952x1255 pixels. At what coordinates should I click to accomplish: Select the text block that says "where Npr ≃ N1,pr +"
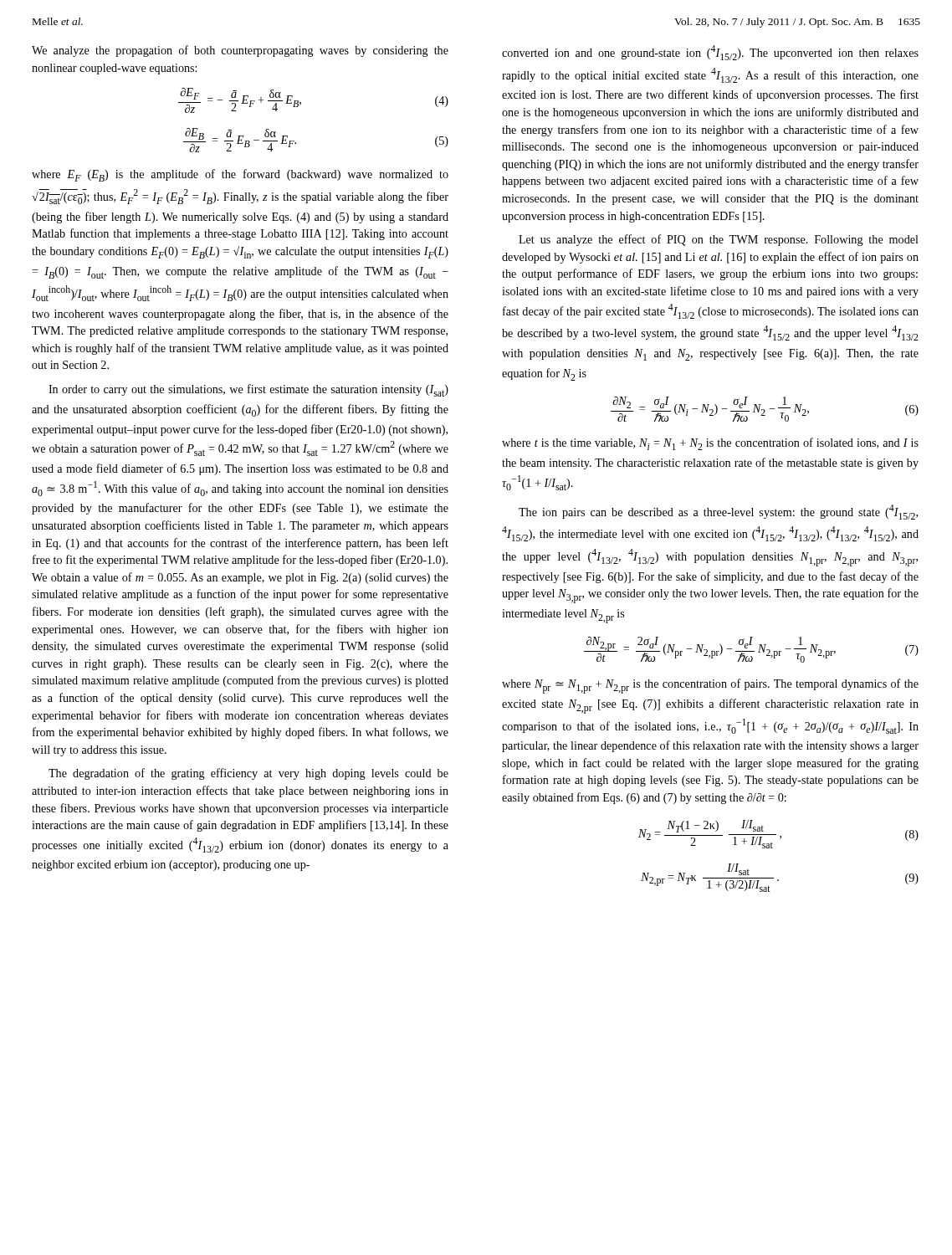[x=710, y=740]
